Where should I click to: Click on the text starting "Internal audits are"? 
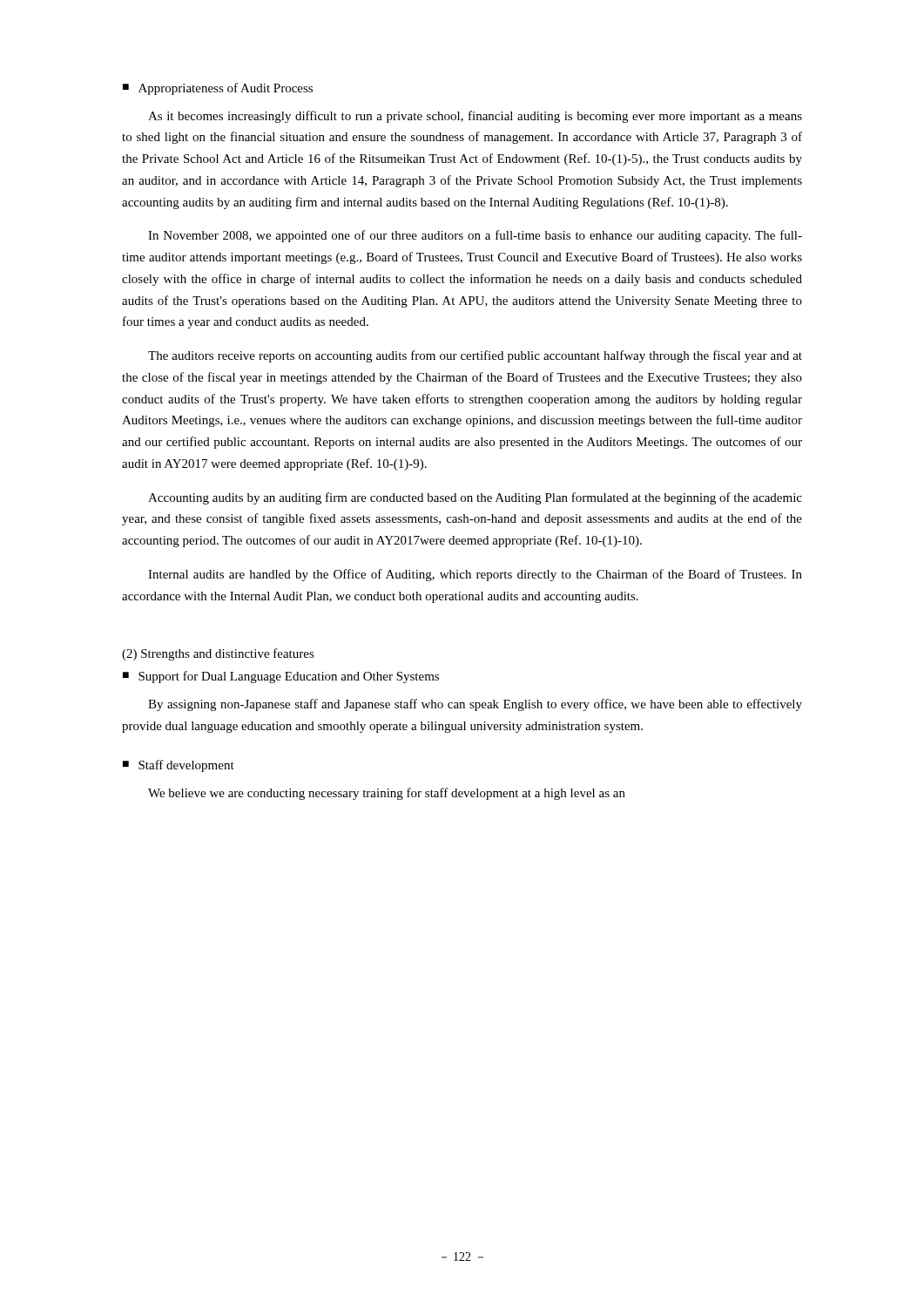(462, 585)
